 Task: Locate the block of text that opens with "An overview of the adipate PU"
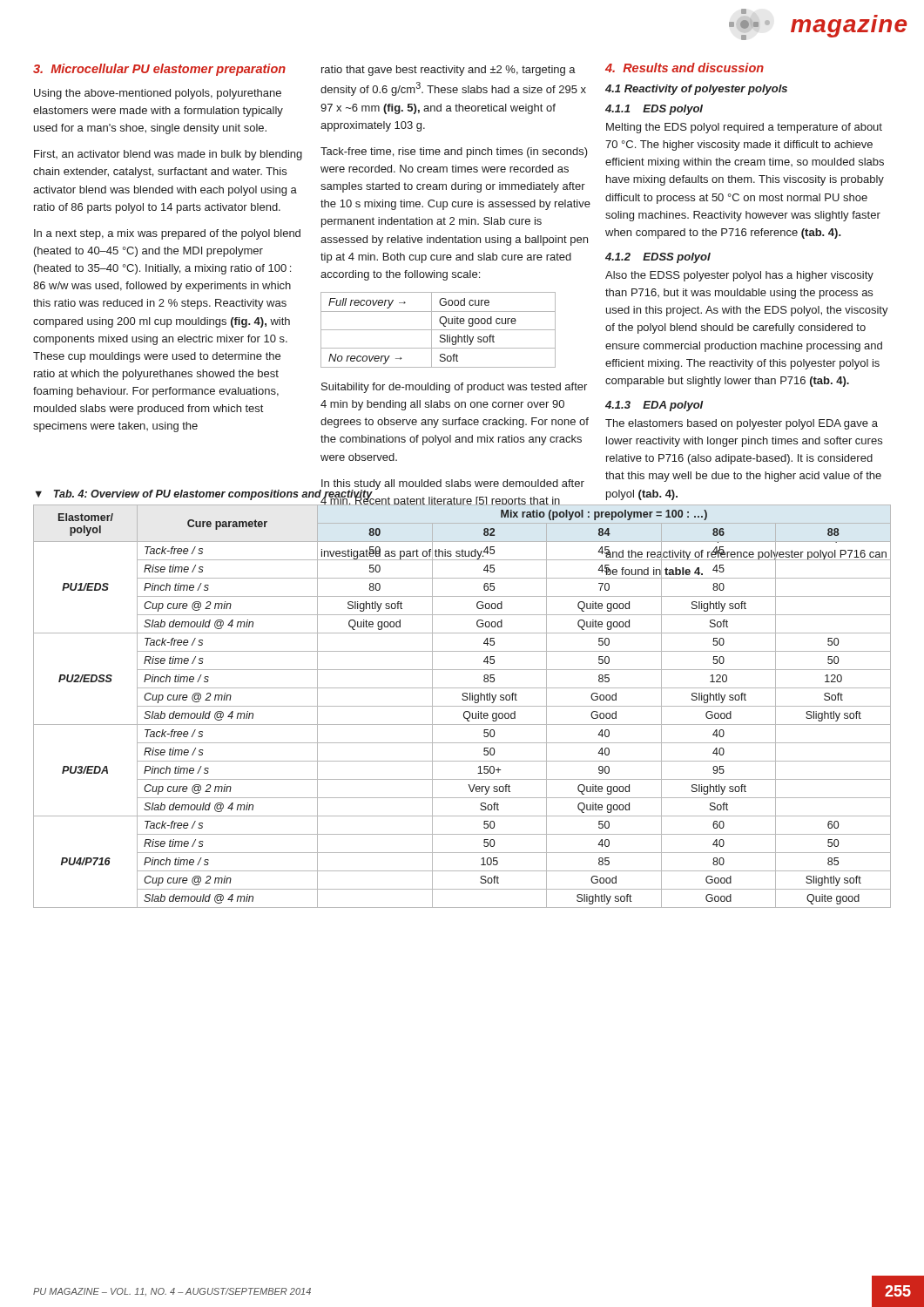(746, 554)
